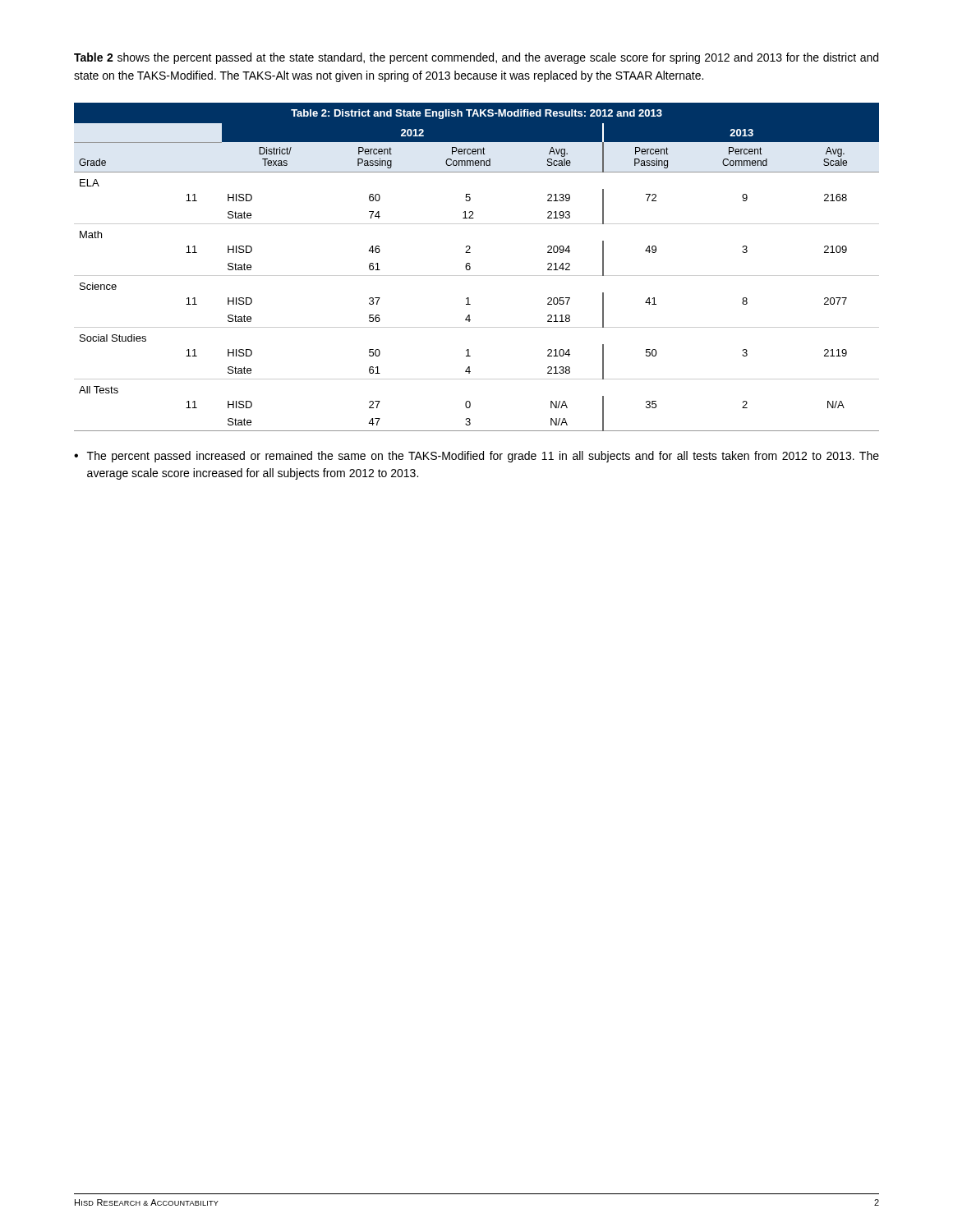
Task: Click on the table containing "All Tests"
Action: click(x=476, y=267)
